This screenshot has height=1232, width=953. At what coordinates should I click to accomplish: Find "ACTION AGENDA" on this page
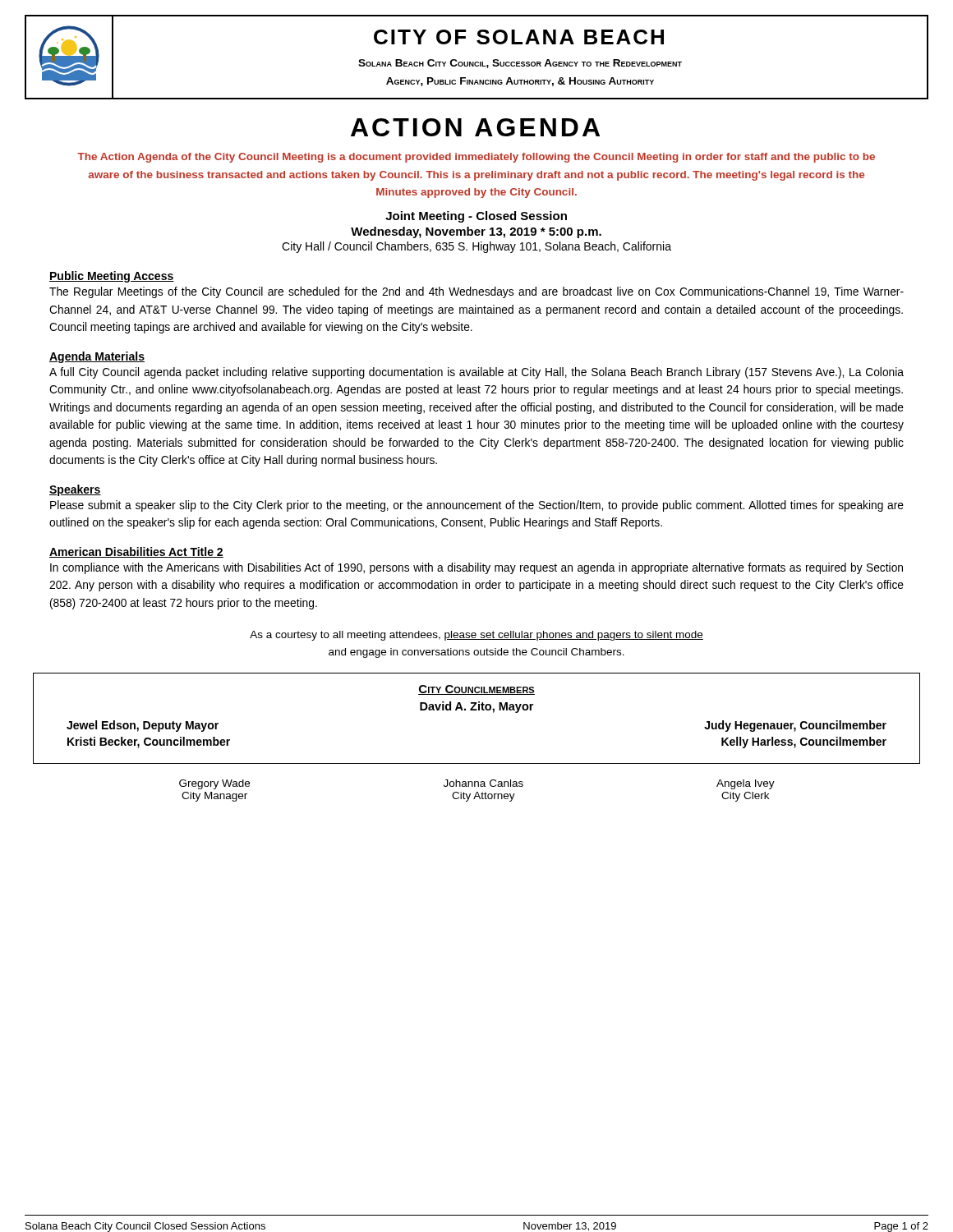coord(476,128)
